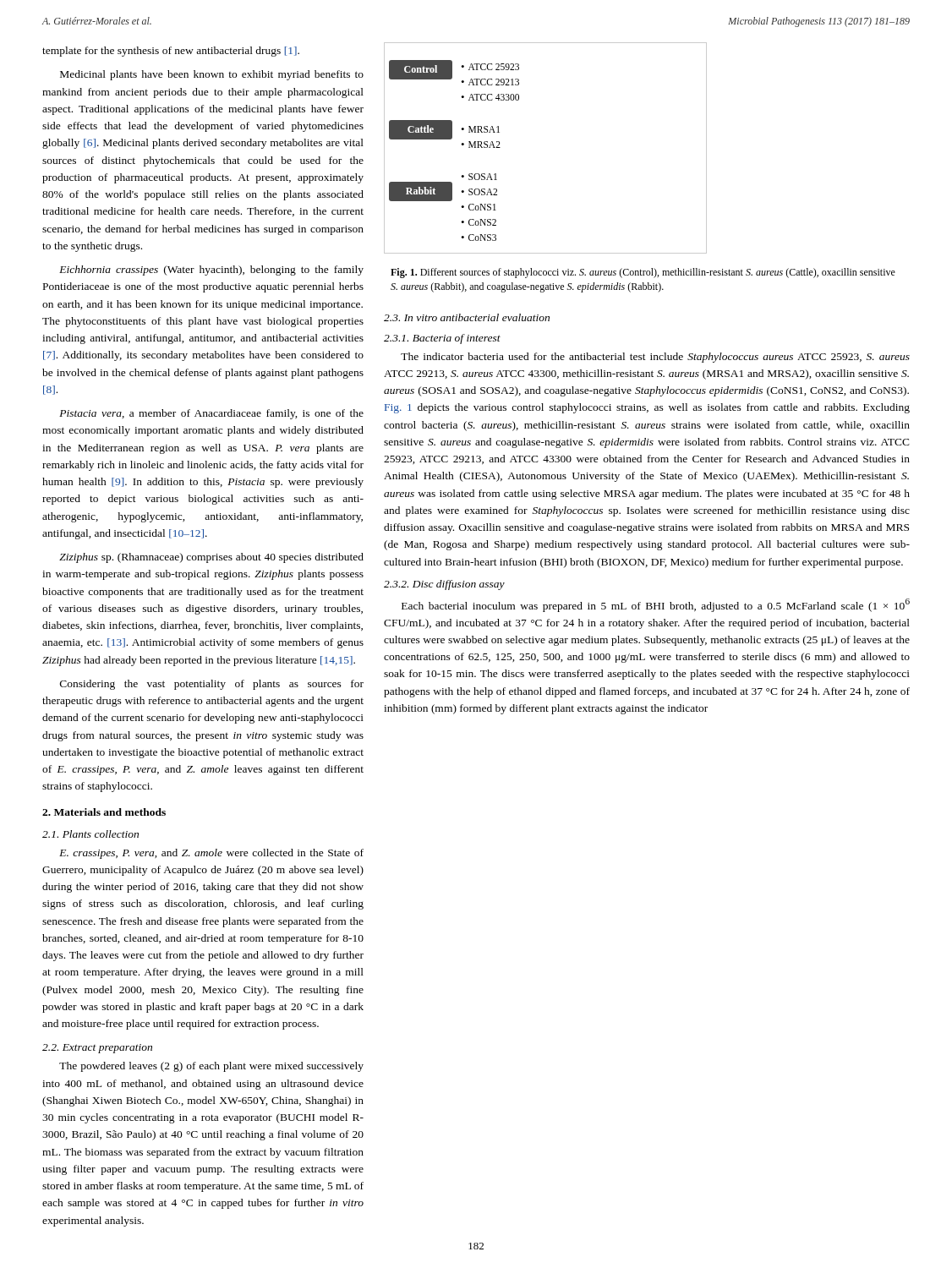Viewport: 952px width, 1268px height.
Task: Find the passage starting "2.3.1. Bacteria of interest"
Action: click(442, 337)
